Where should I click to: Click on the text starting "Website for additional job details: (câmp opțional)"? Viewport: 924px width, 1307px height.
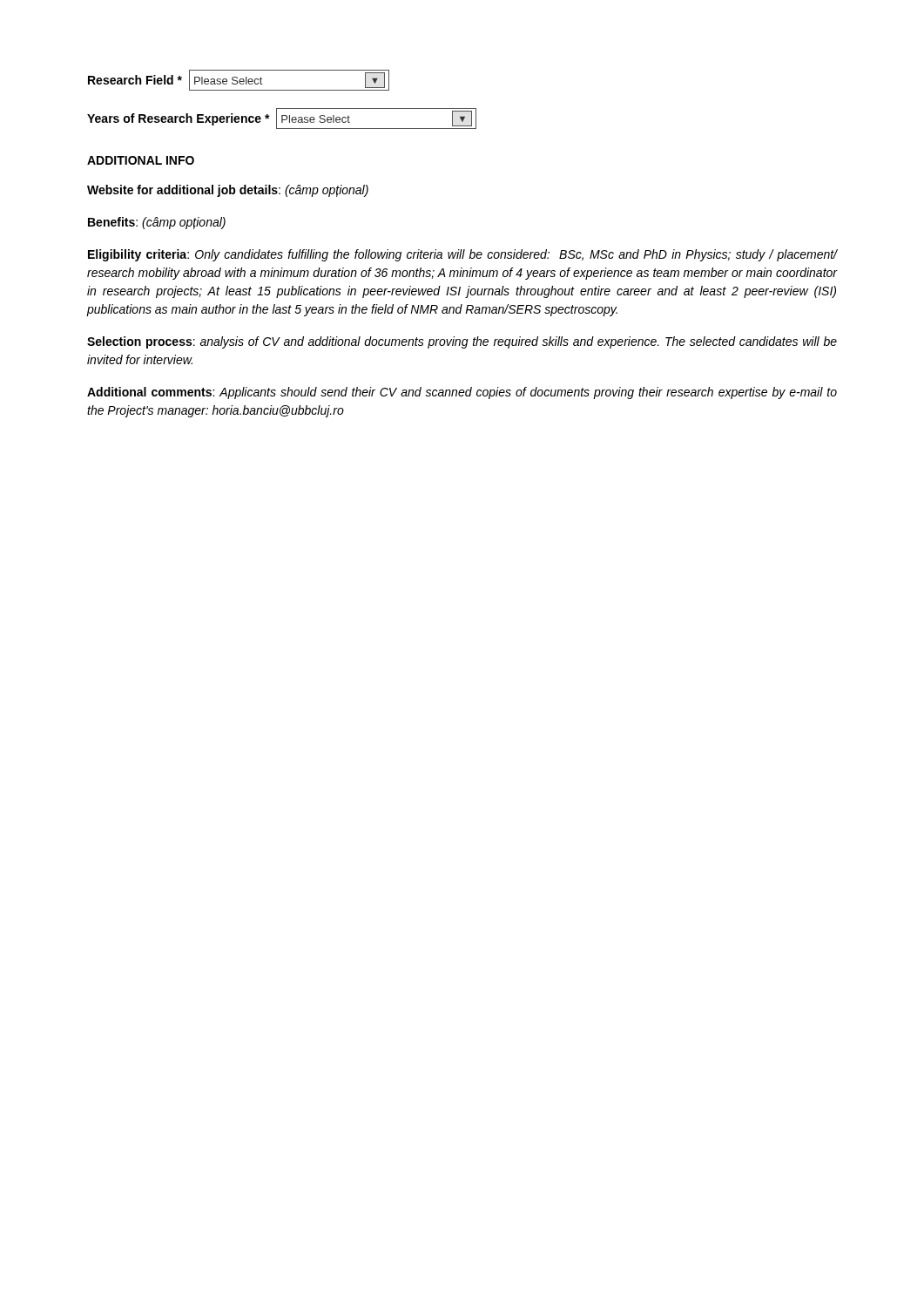(x=228, y=190)
